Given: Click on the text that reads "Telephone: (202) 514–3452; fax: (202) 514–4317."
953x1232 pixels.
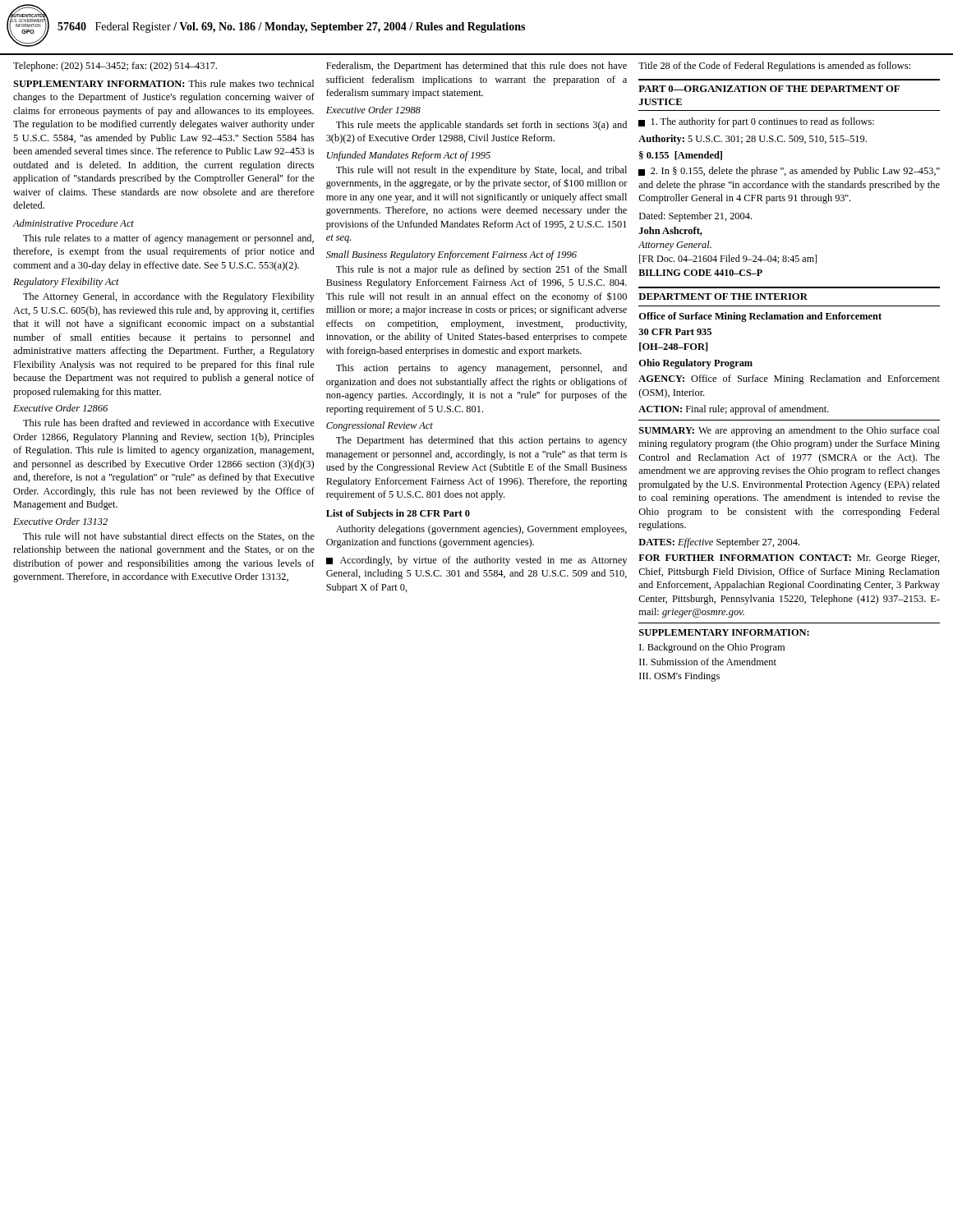Looking at the screenshot, I should coord(164,66).
